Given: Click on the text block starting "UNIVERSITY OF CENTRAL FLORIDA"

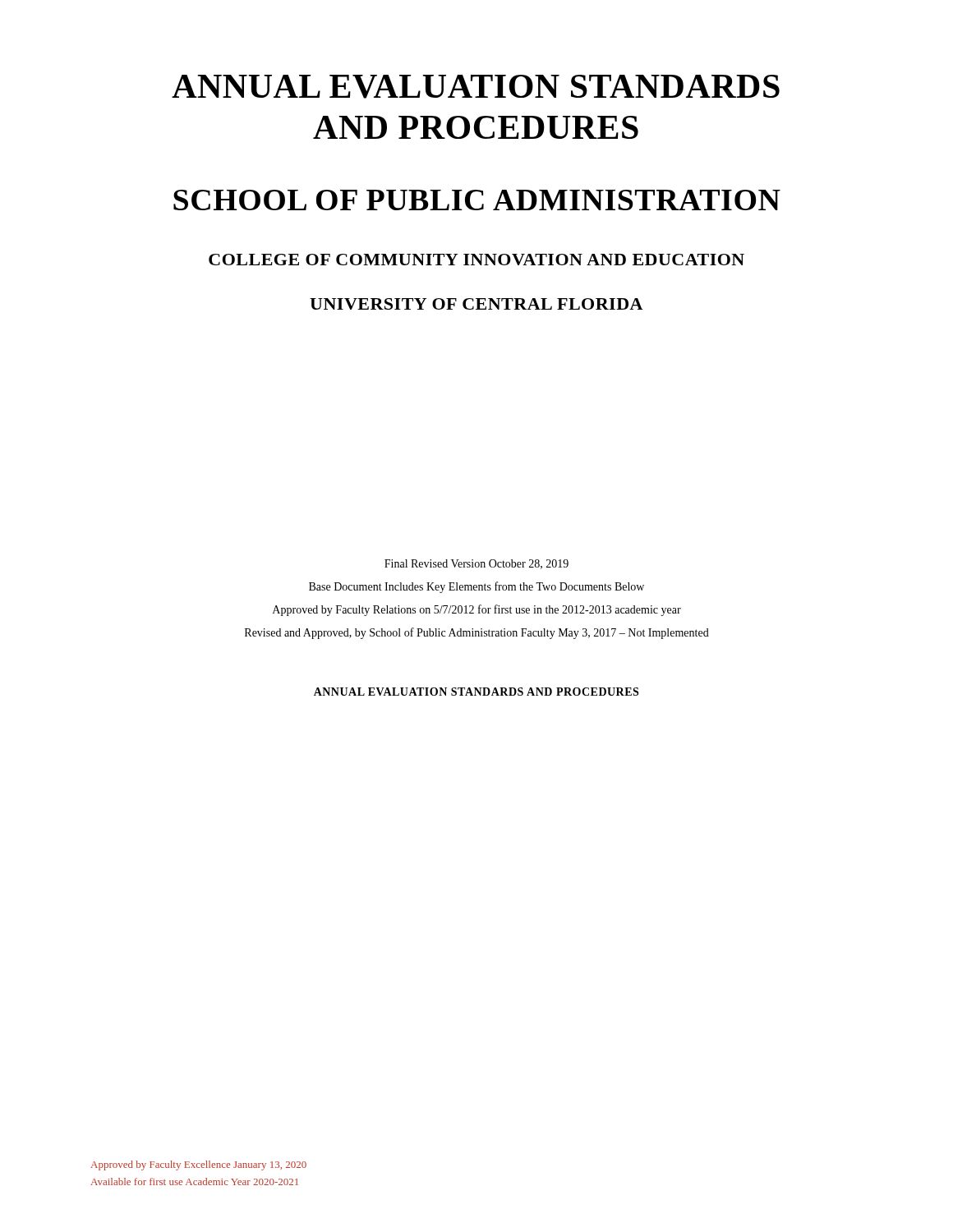Looking at the screenshot, I should click(476, 303).
